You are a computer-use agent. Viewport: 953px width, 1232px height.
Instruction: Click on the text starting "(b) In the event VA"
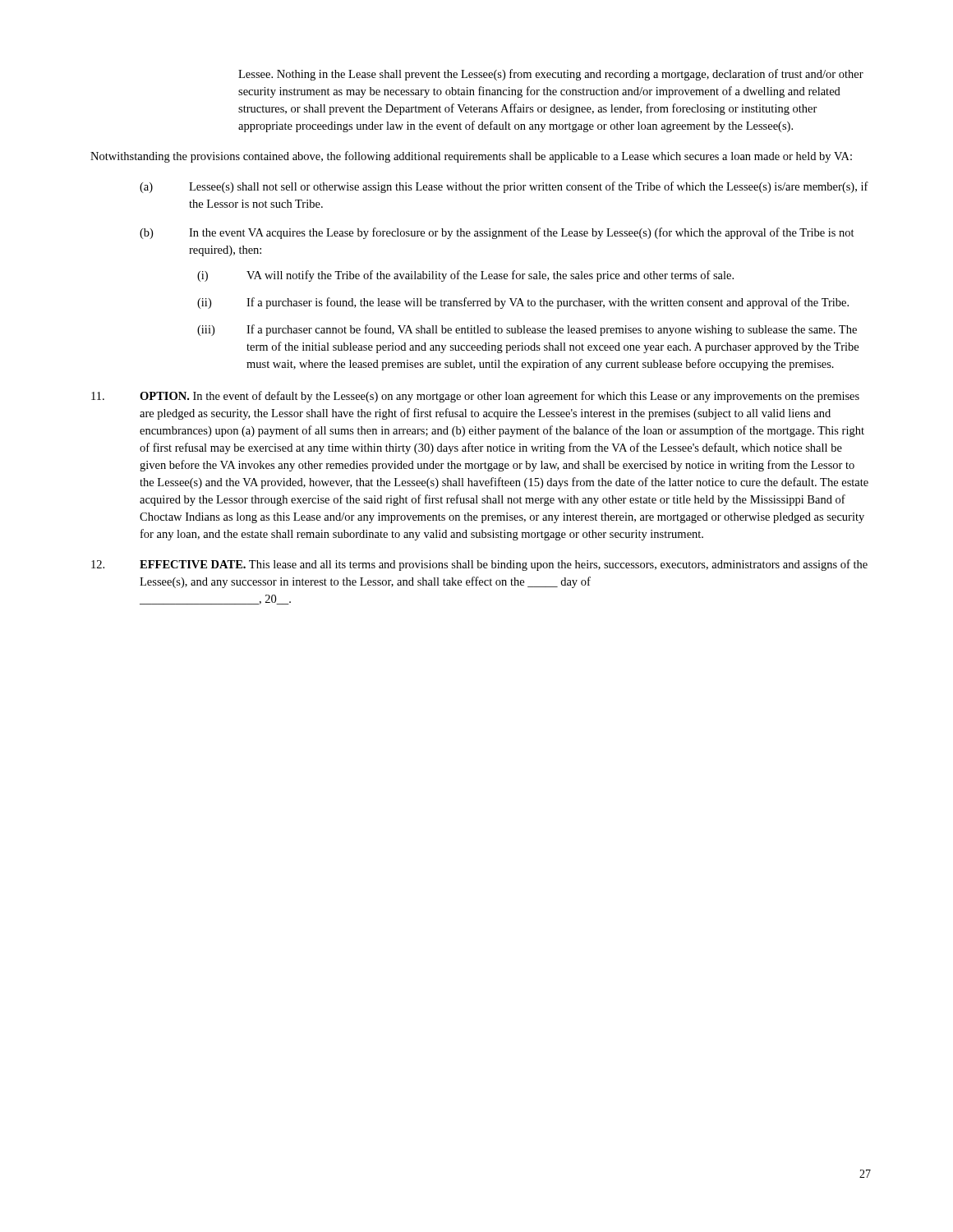[505, 242]
